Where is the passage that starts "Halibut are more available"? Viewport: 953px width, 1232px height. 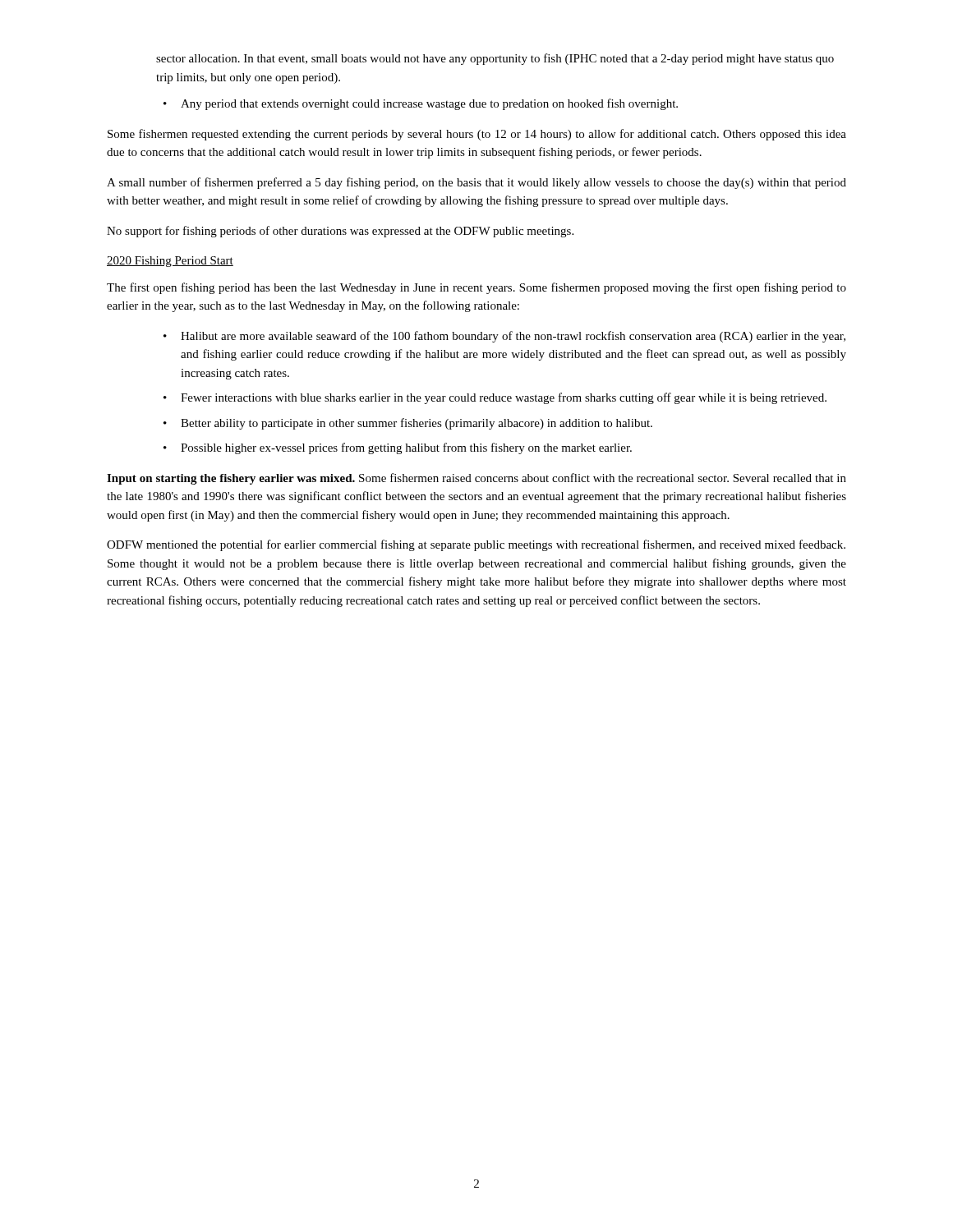coord(513,354)
